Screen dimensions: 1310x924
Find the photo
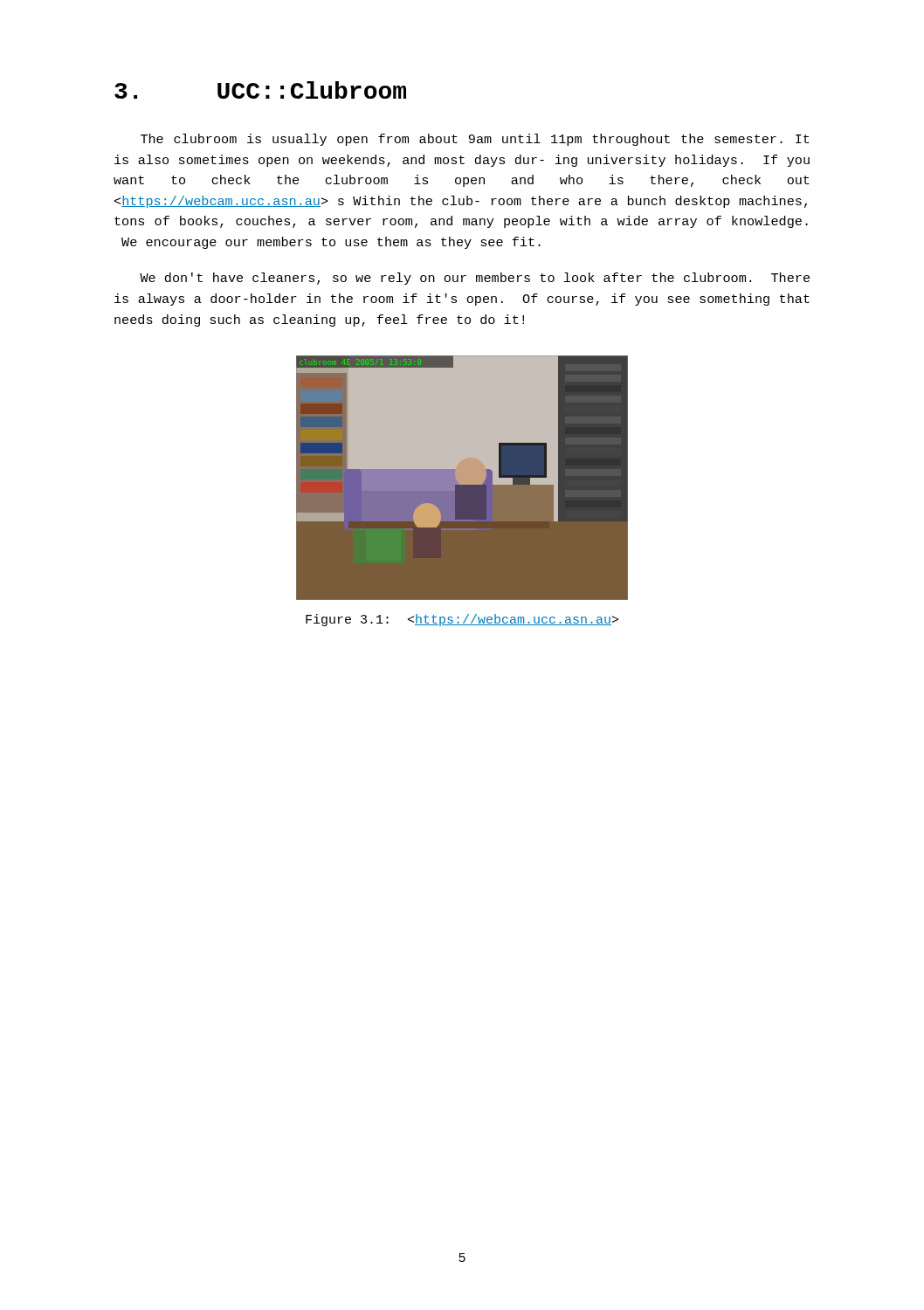point(462,480)
